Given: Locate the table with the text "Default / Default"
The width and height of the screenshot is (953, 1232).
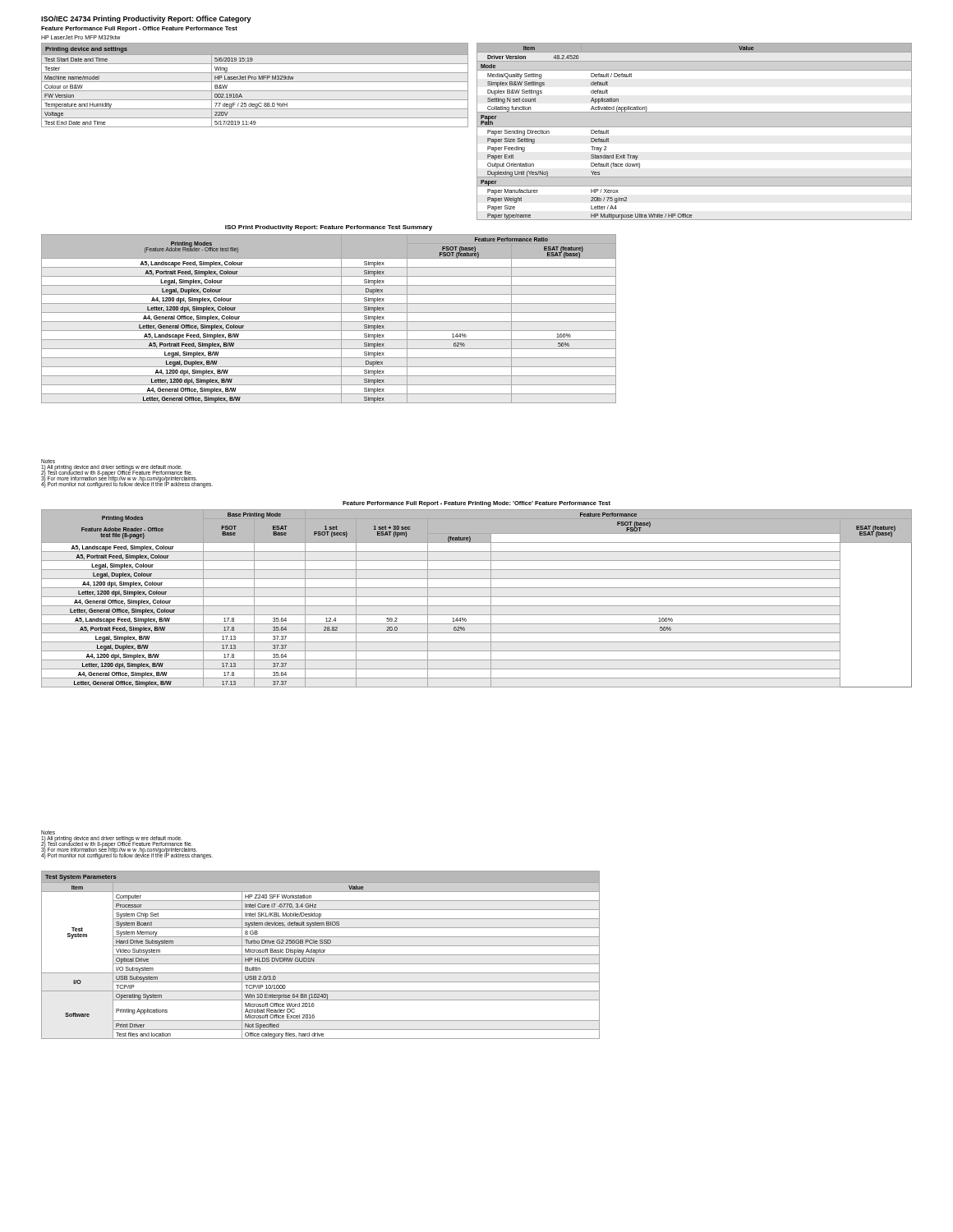Looking at the screenshot, I should click(694, 131).
